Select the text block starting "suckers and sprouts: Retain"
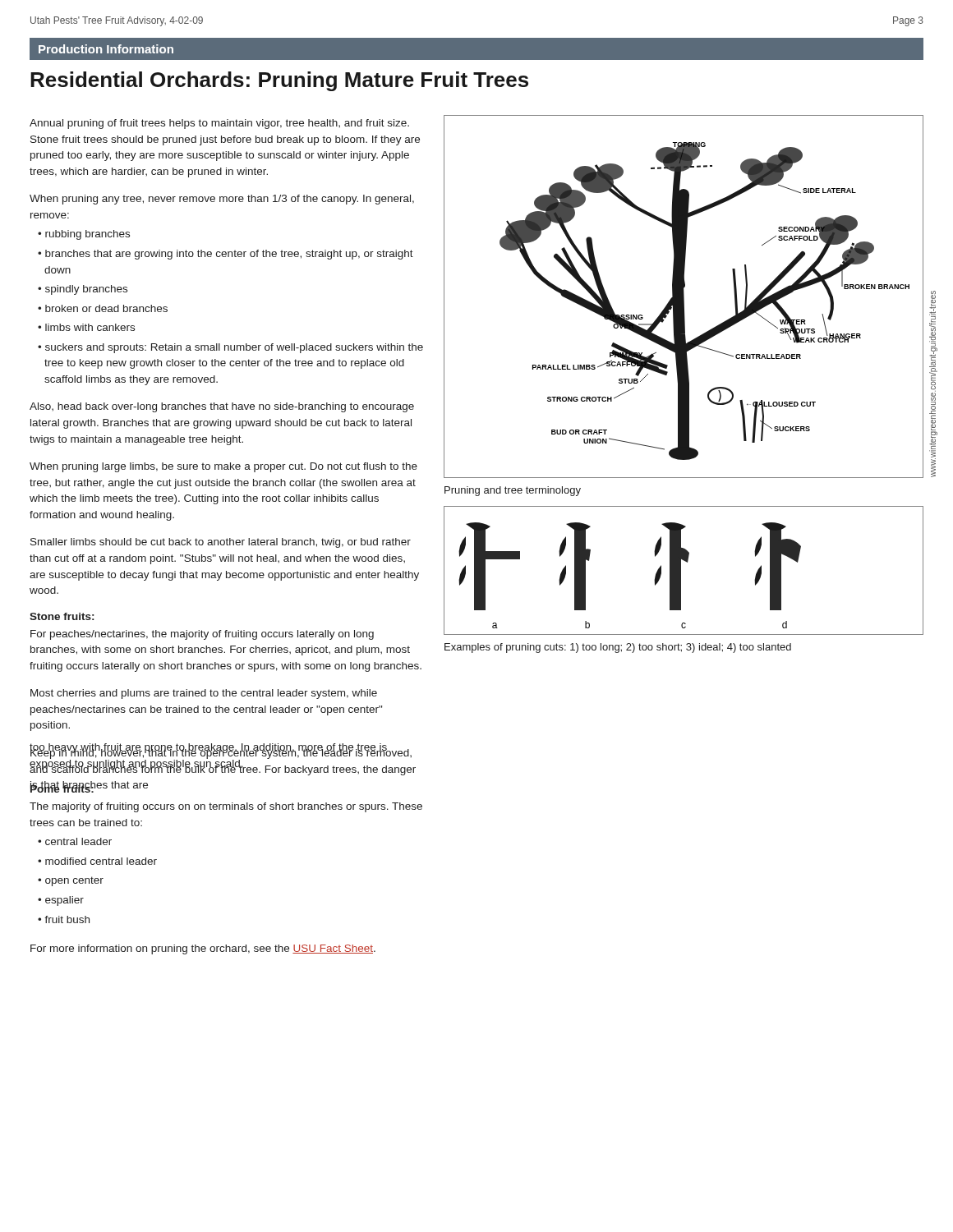The width and height of the screenshot is (953, 1232). click(234, 363)
